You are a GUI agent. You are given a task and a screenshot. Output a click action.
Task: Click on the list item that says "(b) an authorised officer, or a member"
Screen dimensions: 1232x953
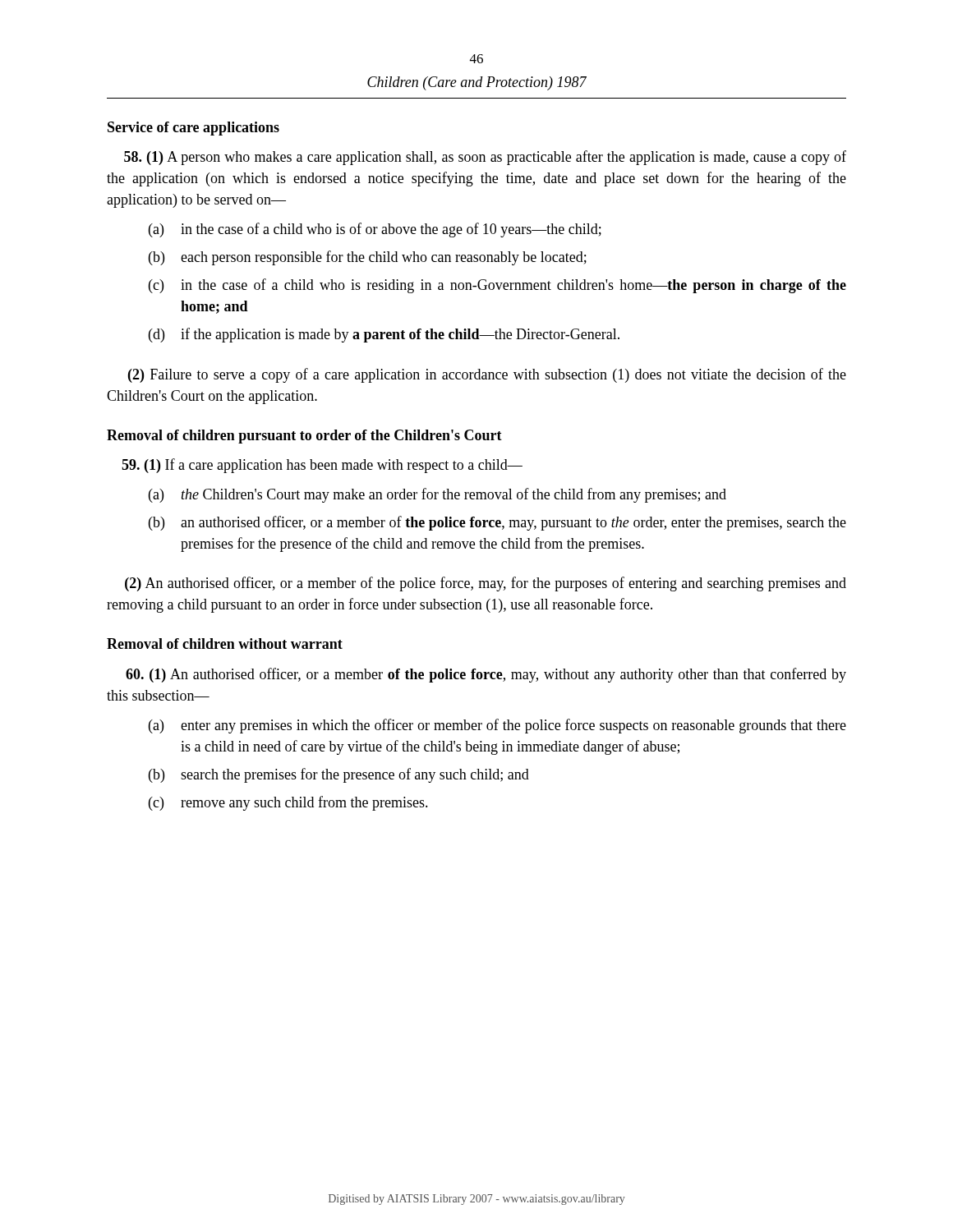(493, 533)
